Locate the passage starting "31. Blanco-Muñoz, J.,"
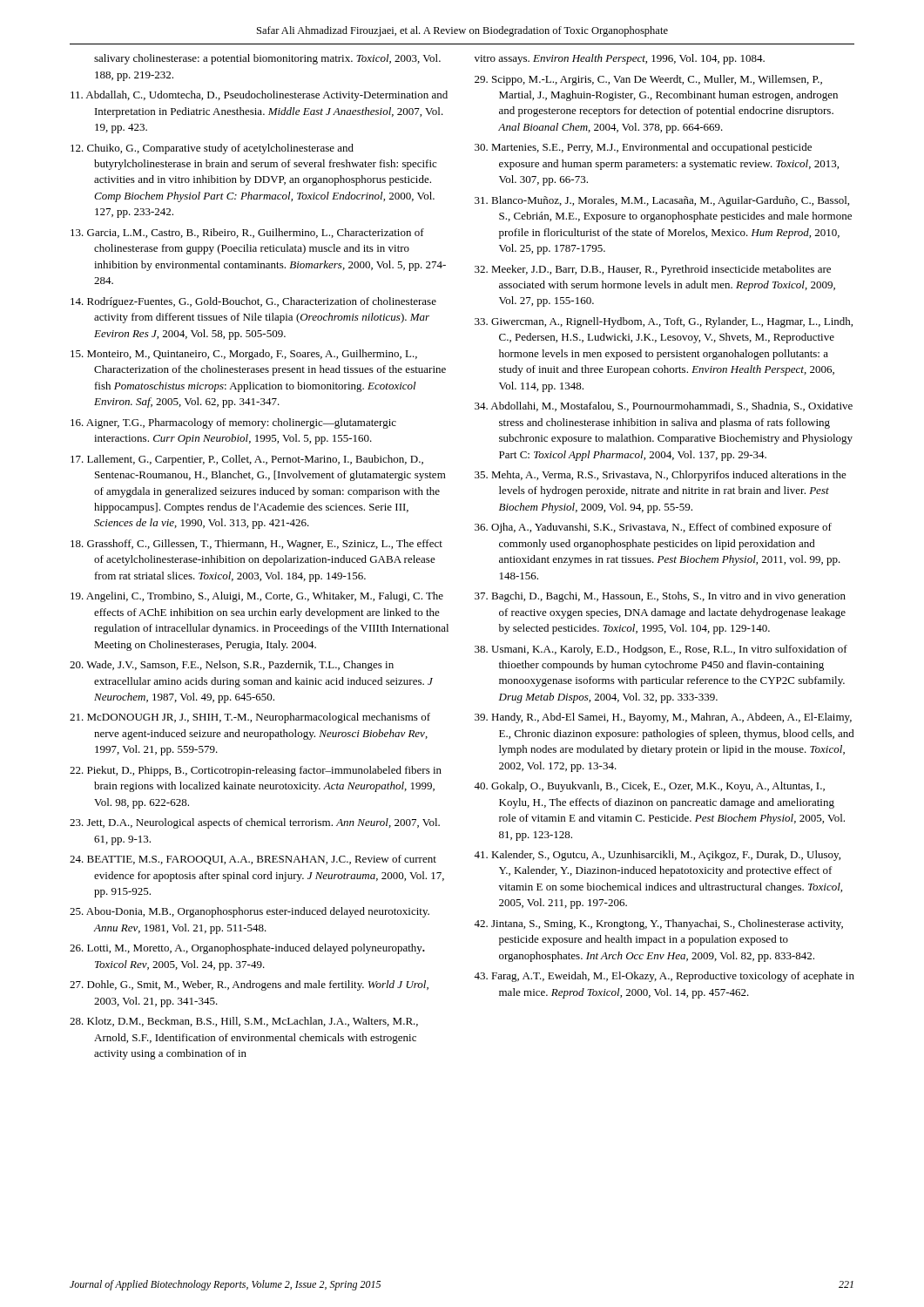The width and height of the screenshot is (924, 1307). (663, 224)
